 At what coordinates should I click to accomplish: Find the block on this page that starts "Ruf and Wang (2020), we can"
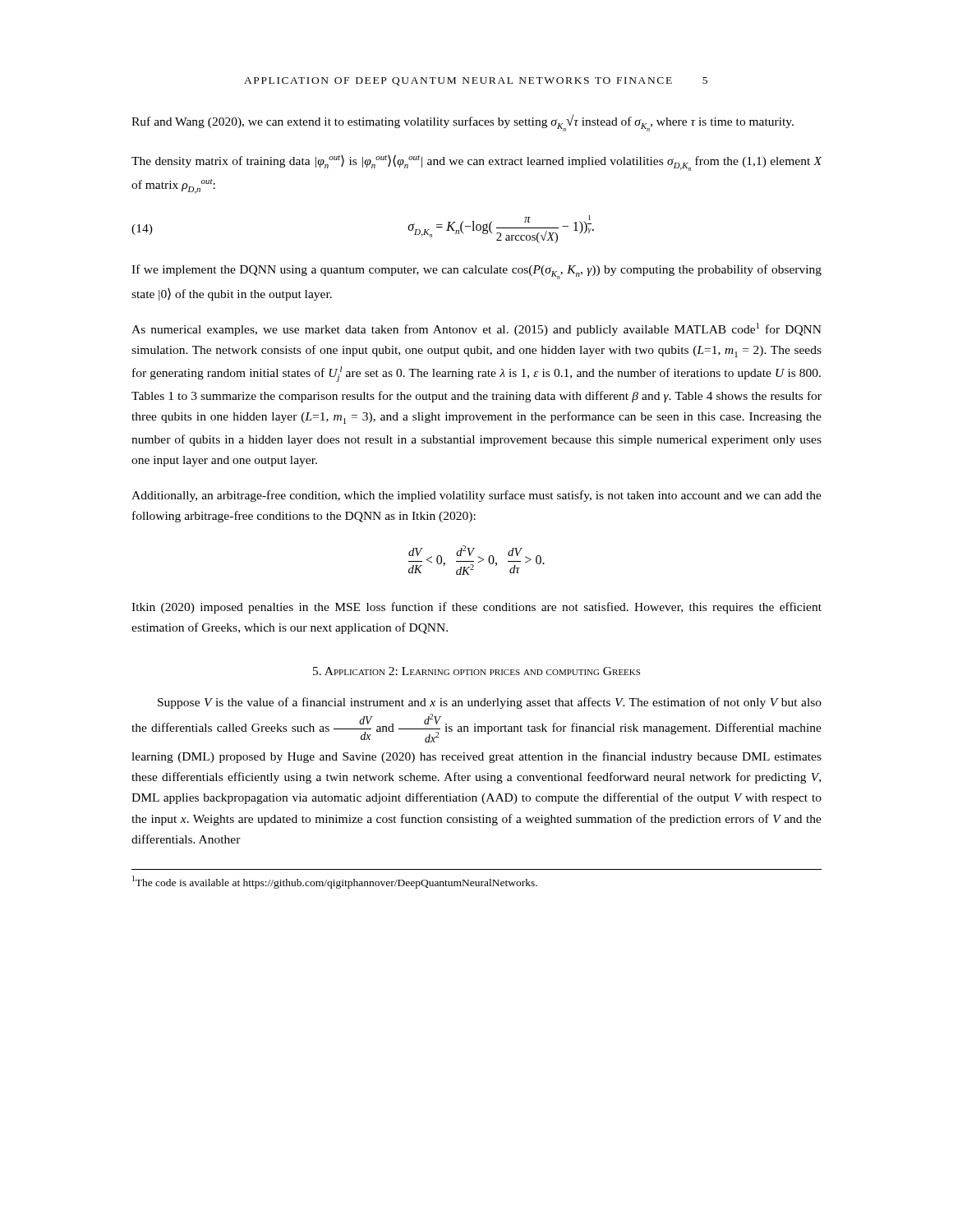[463, 123]
